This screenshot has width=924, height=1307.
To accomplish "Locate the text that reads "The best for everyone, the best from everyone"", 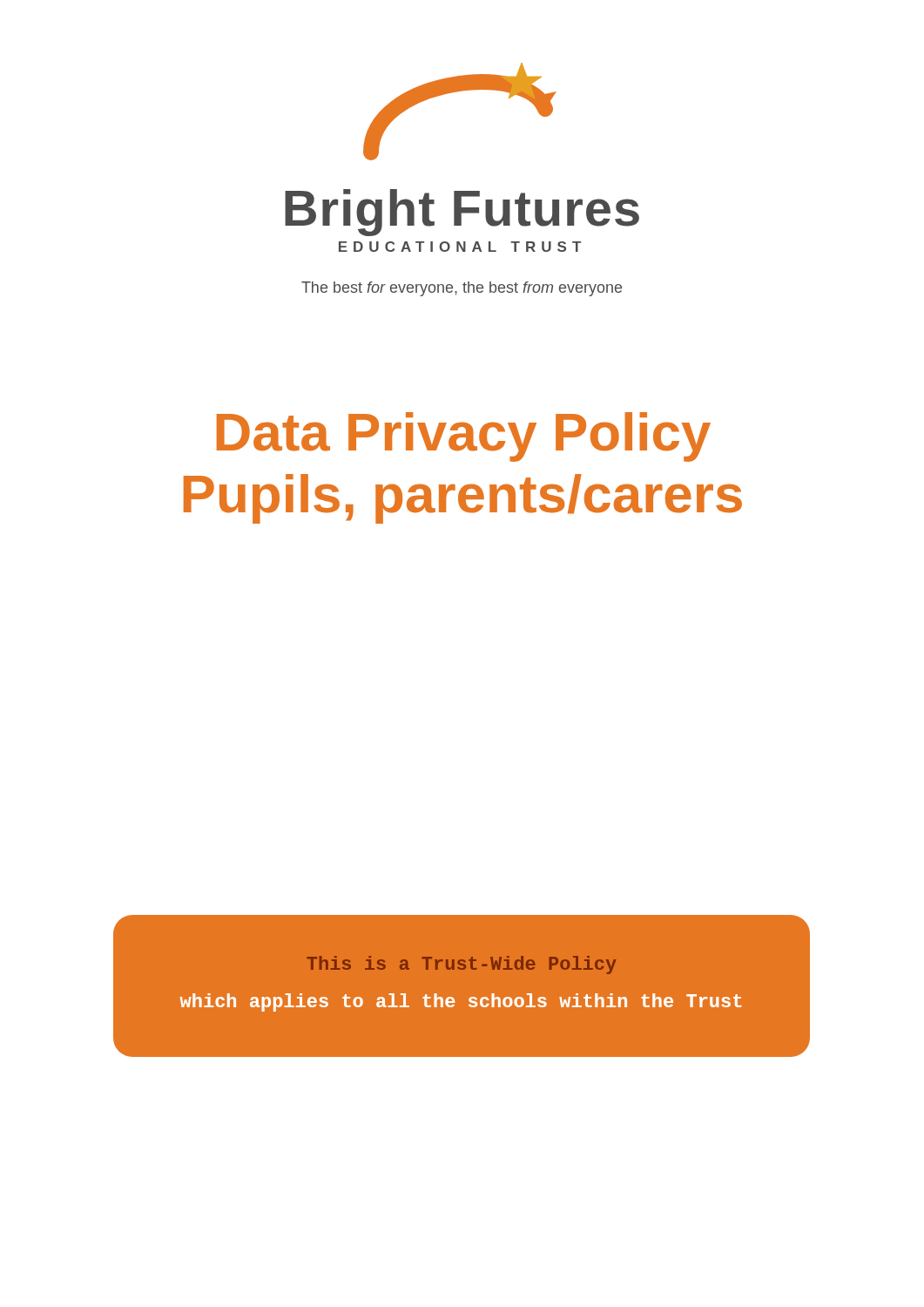I will (x=462, y=288).
